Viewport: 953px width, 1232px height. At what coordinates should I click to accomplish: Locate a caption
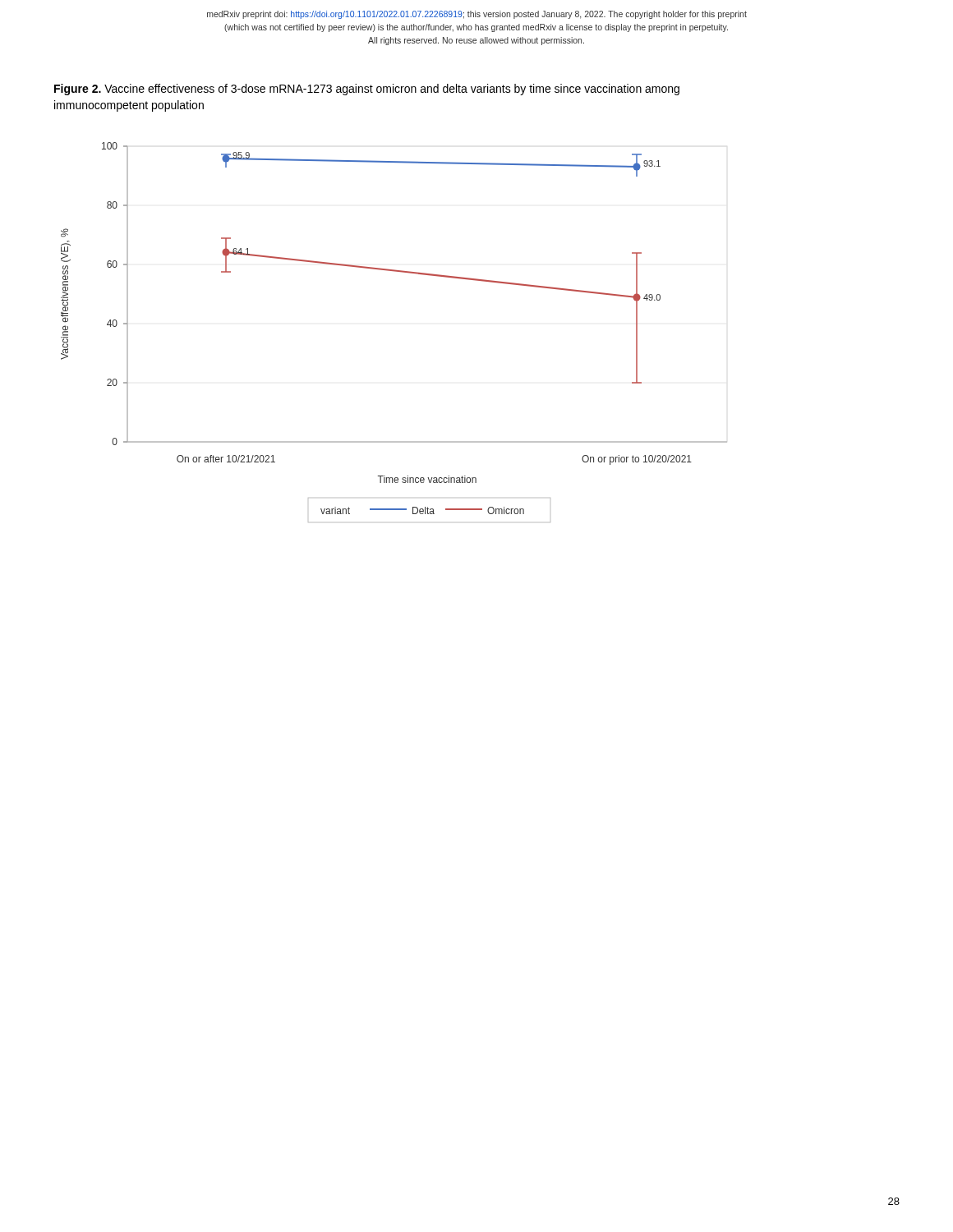[x=367, y=97]
